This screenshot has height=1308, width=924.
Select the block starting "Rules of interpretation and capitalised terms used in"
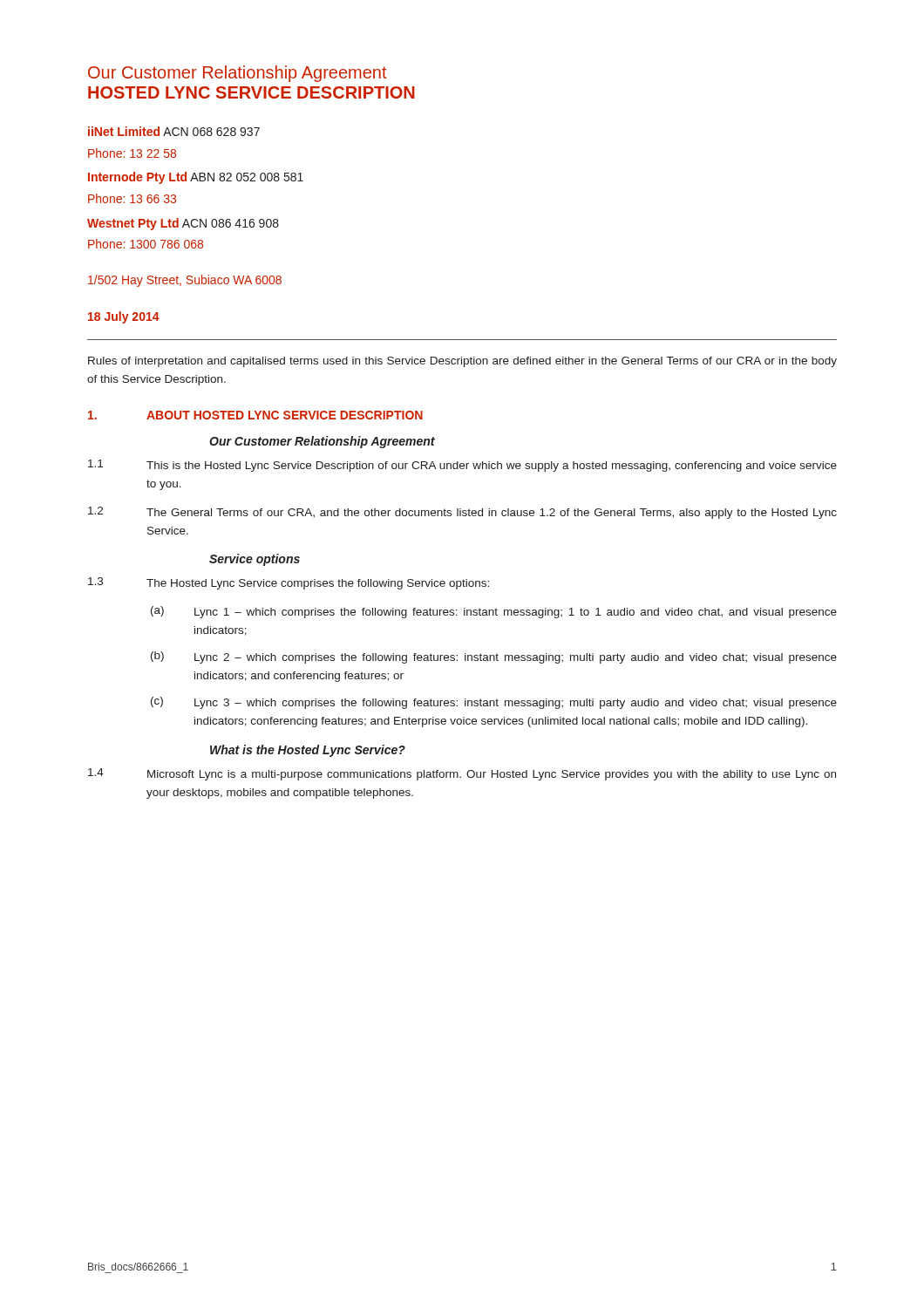[462, 370]
